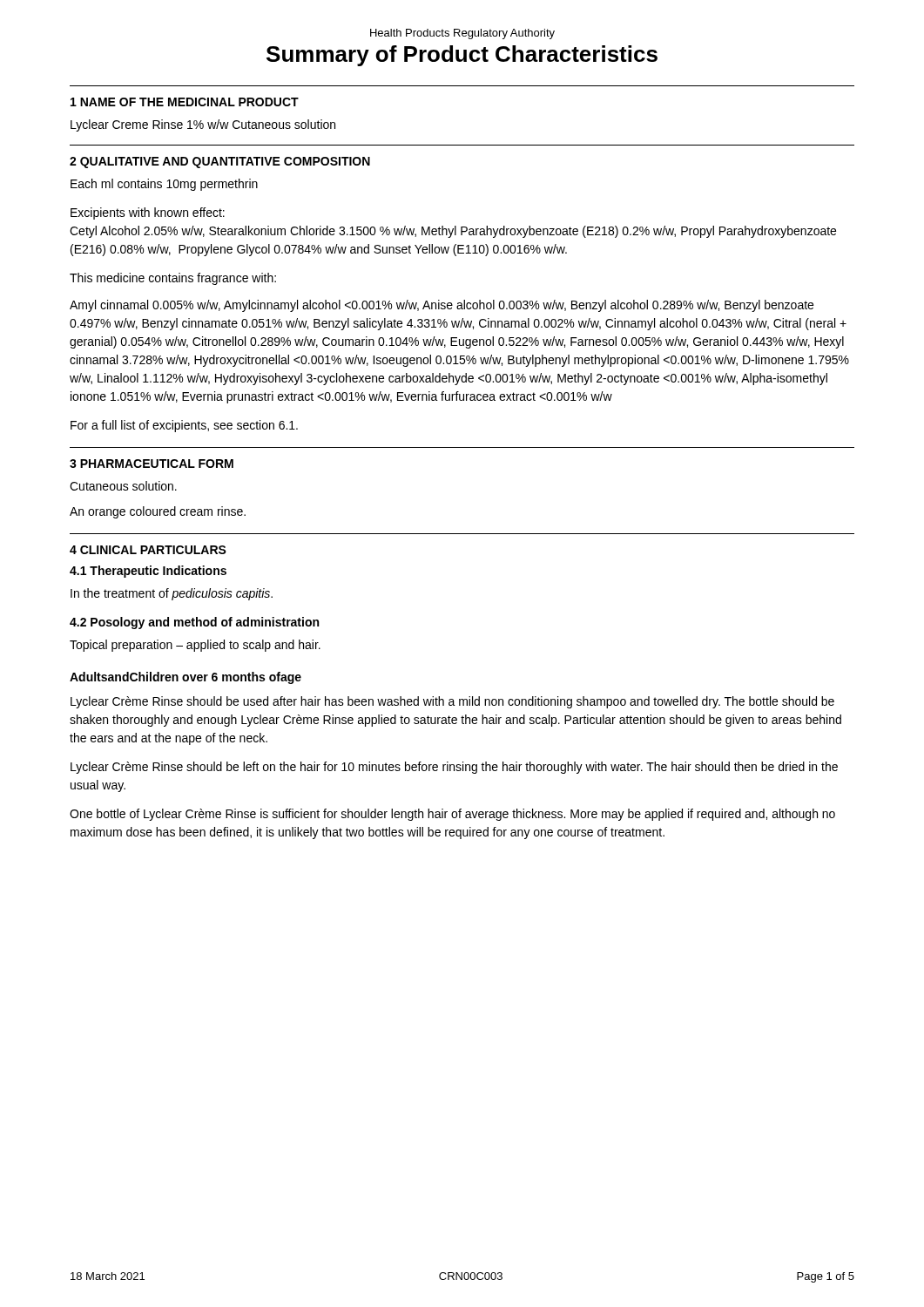Point to "1 NAME OF THE MEDICINAL PRODUCT"

184,102
